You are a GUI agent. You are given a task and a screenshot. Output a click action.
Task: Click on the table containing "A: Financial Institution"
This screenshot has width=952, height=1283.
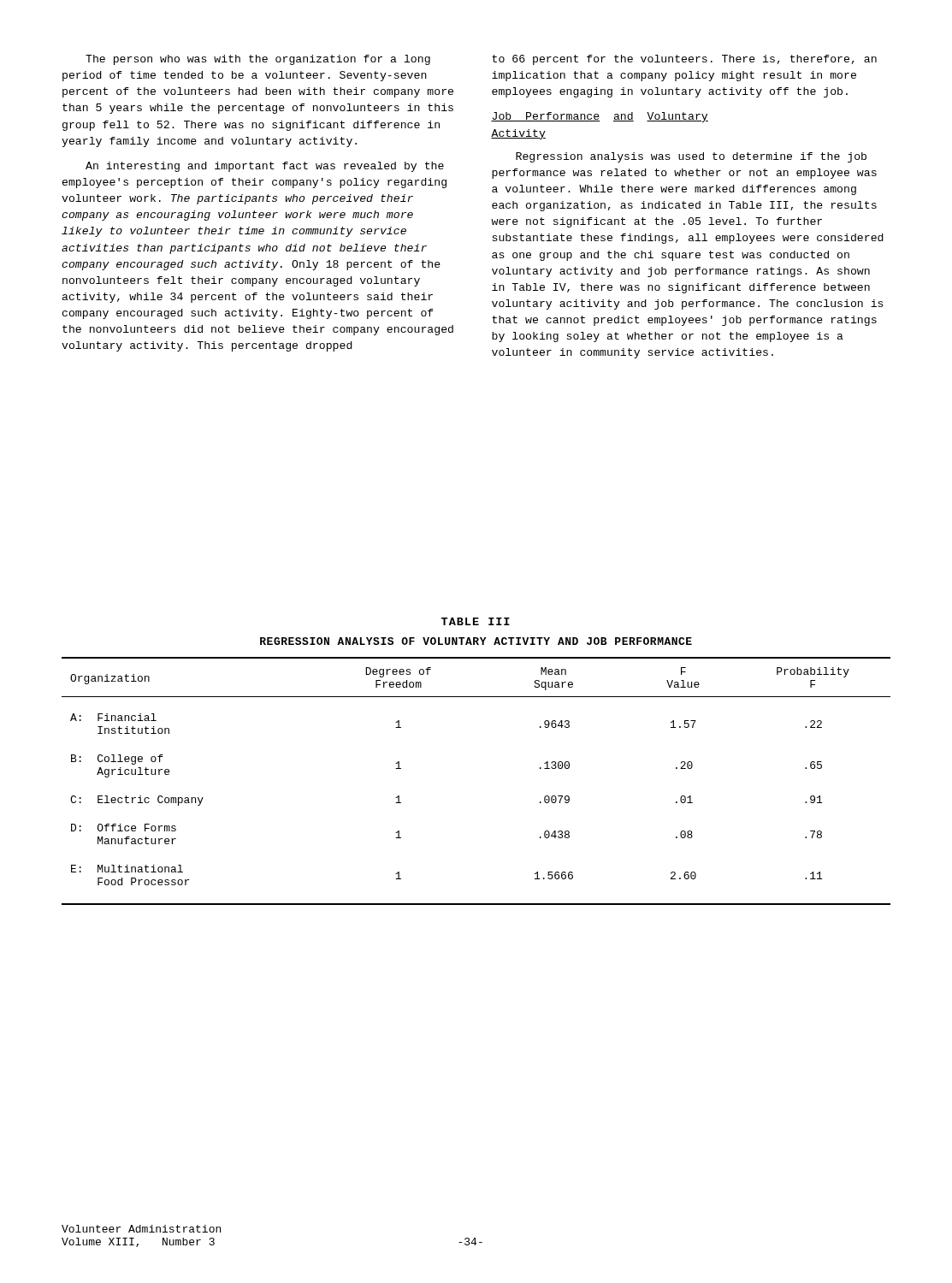(476, 782)
